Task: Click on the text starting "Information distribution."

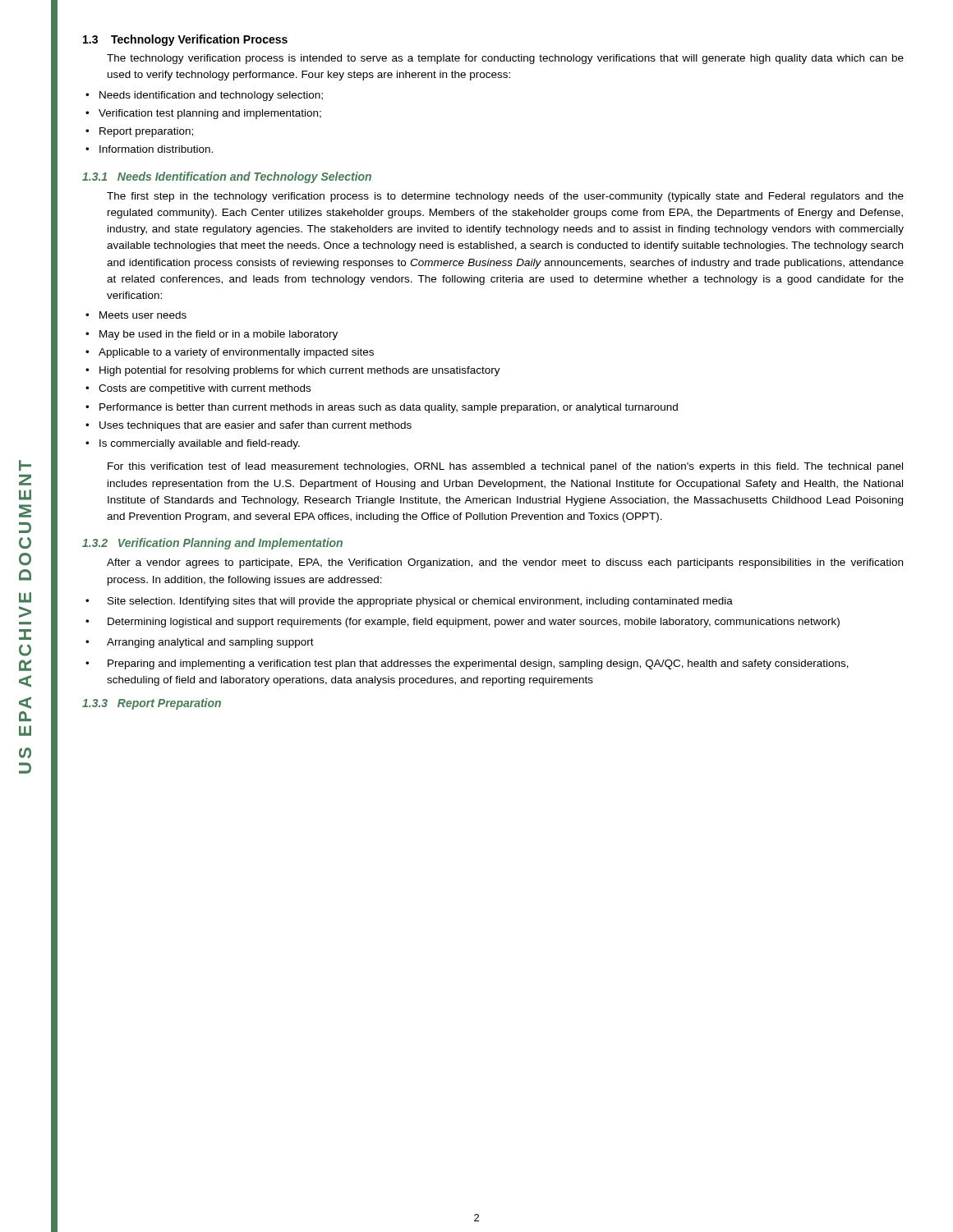Action: (x=149, y=149)
